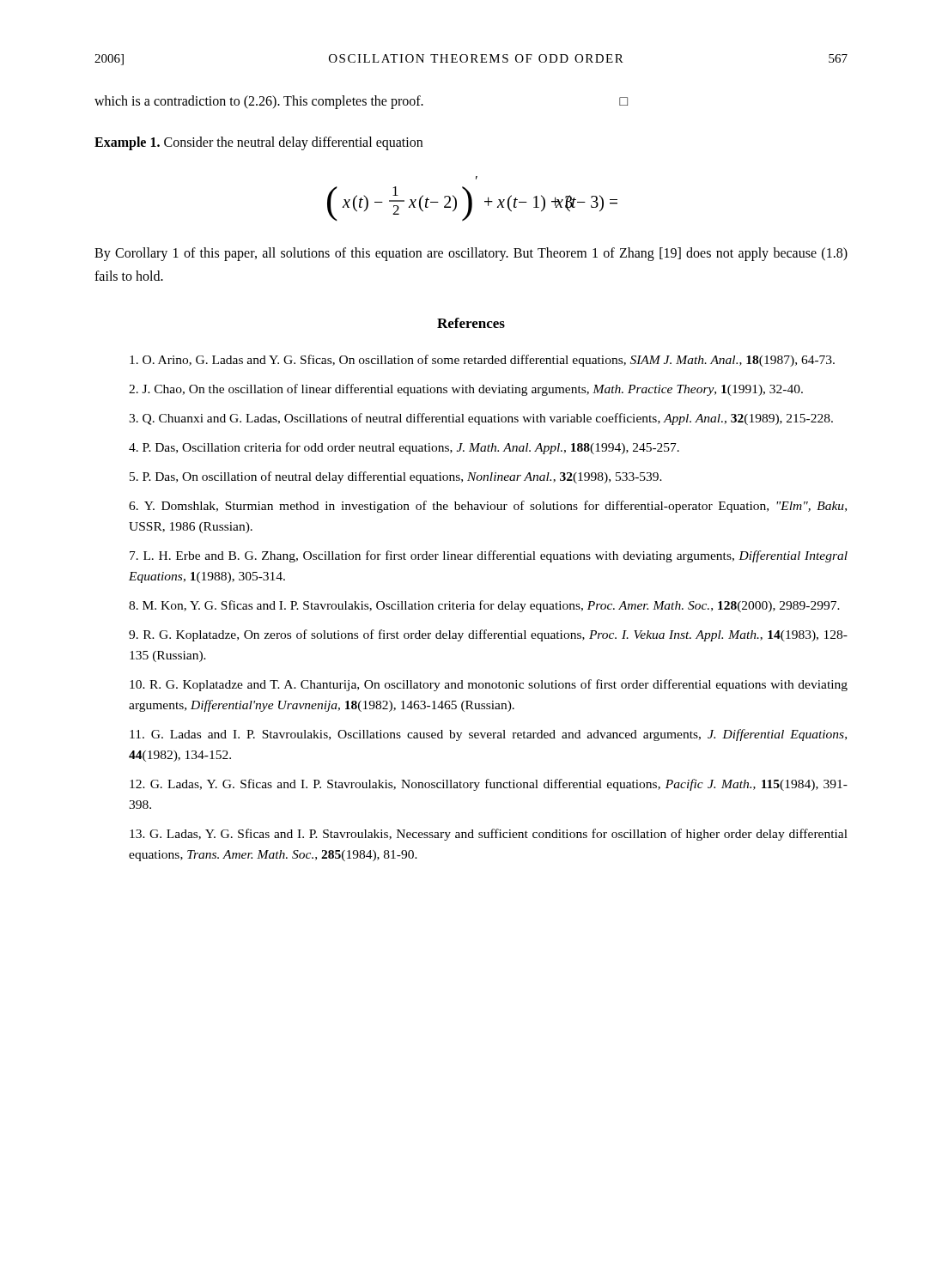Select the text block starting "13. G. Ladas, Y. G."
Screen dimensions: 1288x942
pos(488,844)
